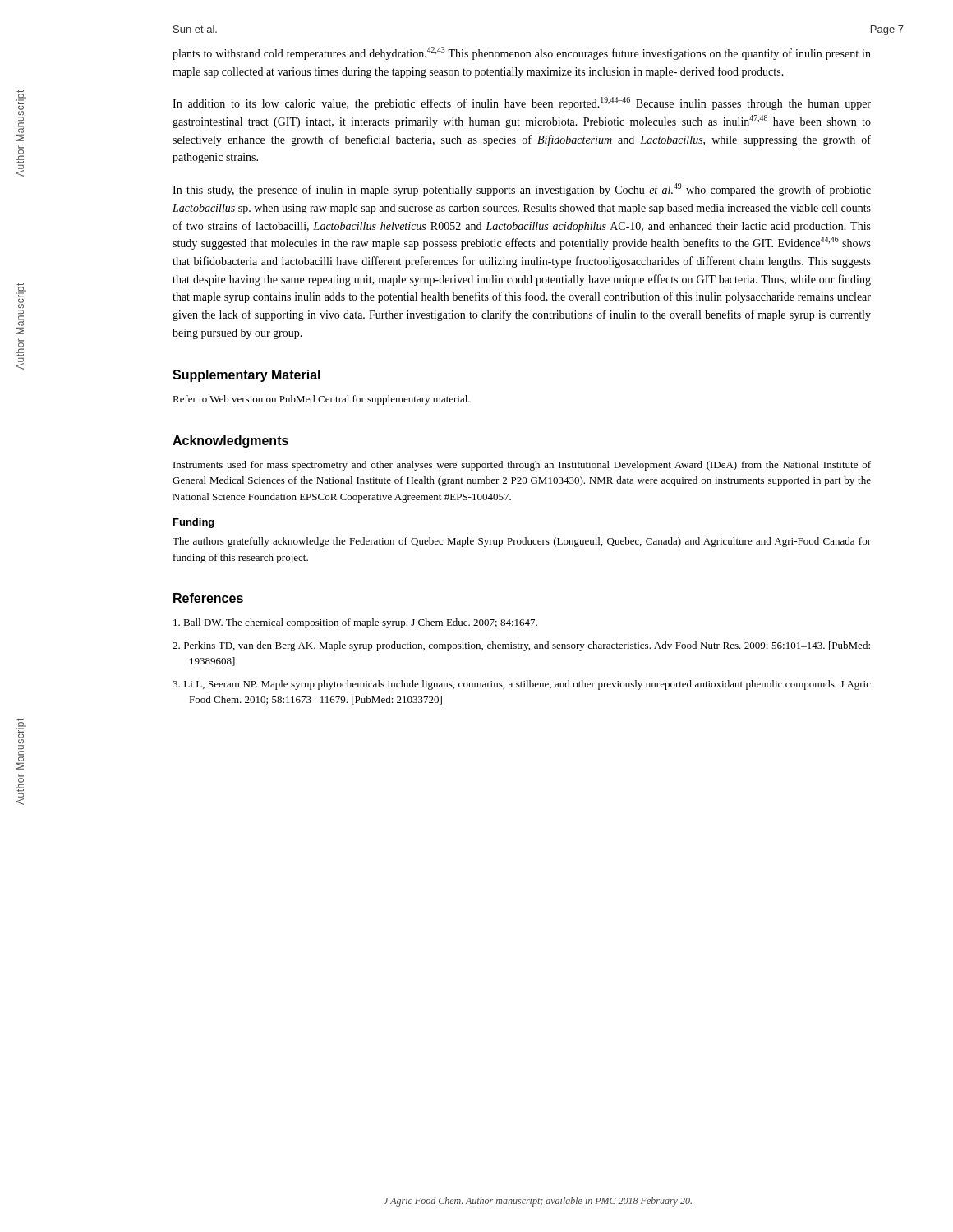Point to the element starting "Ball DW. The chemical composition of"
Image resolution: width=953 pixels, height=1232 pixels.
pyautogui.click(x=355, y=622)
